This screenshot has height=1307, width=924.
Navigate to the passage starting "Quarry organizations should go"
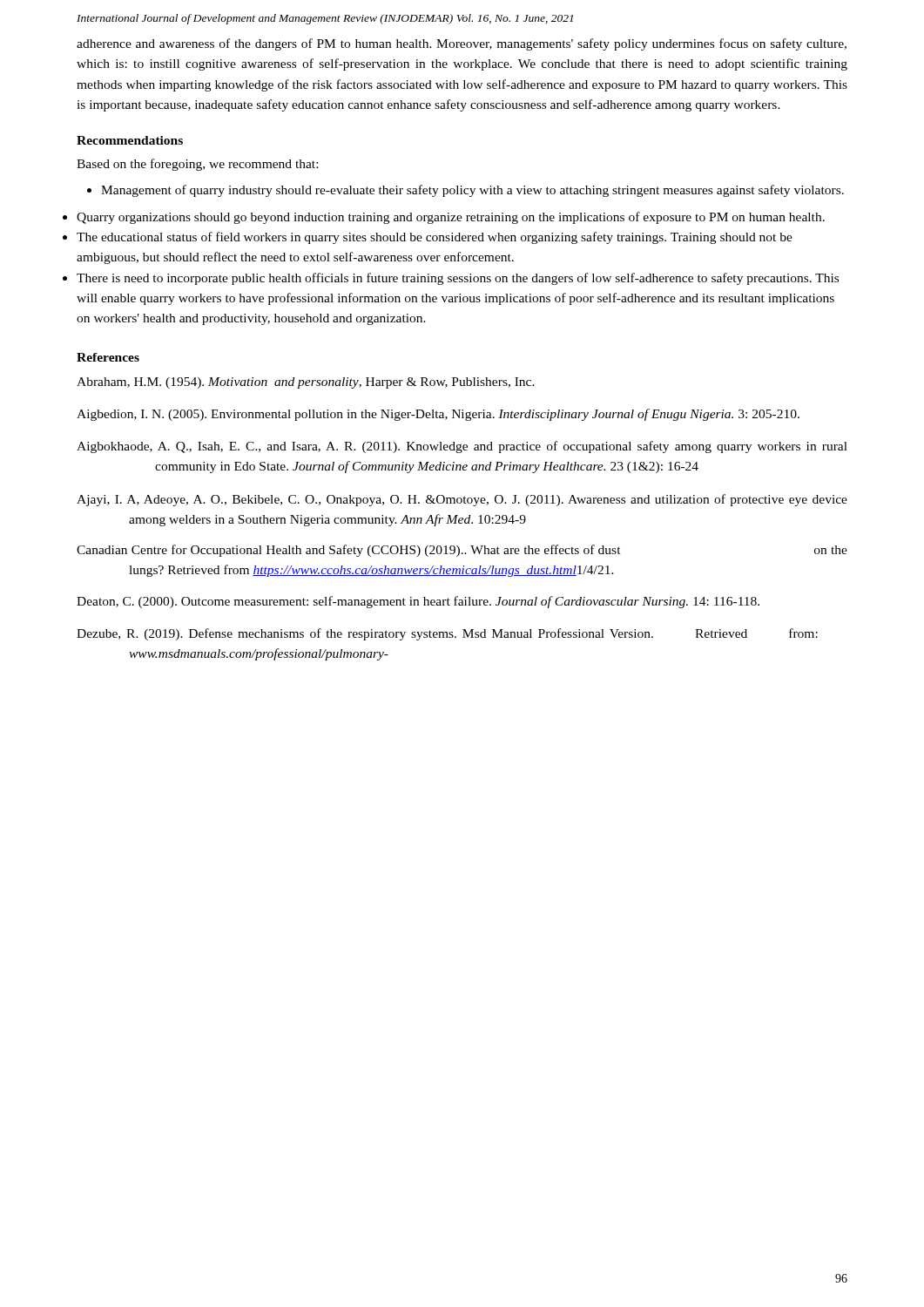[x=462, y=216]
